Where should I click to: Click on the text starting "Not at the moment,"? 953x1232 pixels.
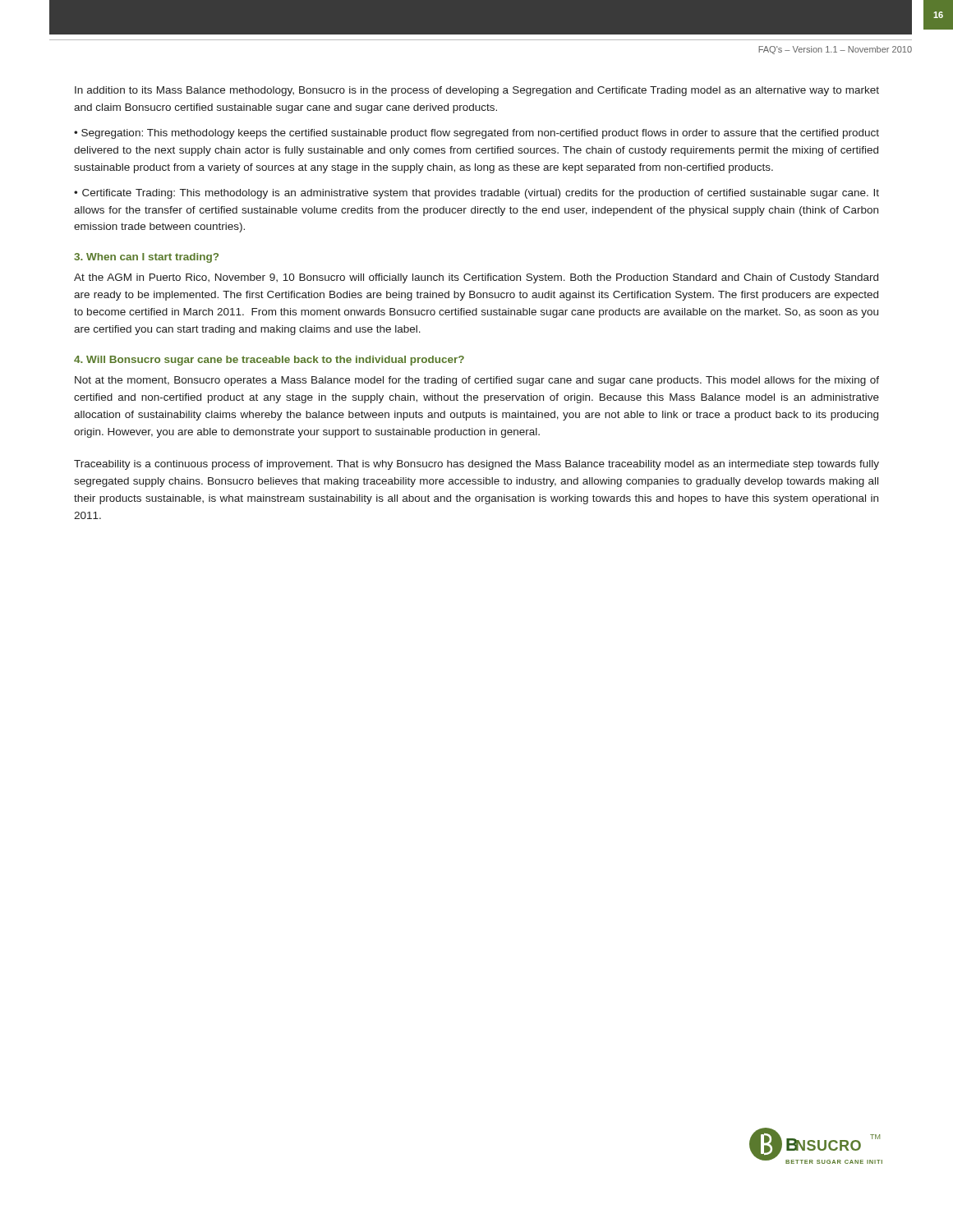476,406
